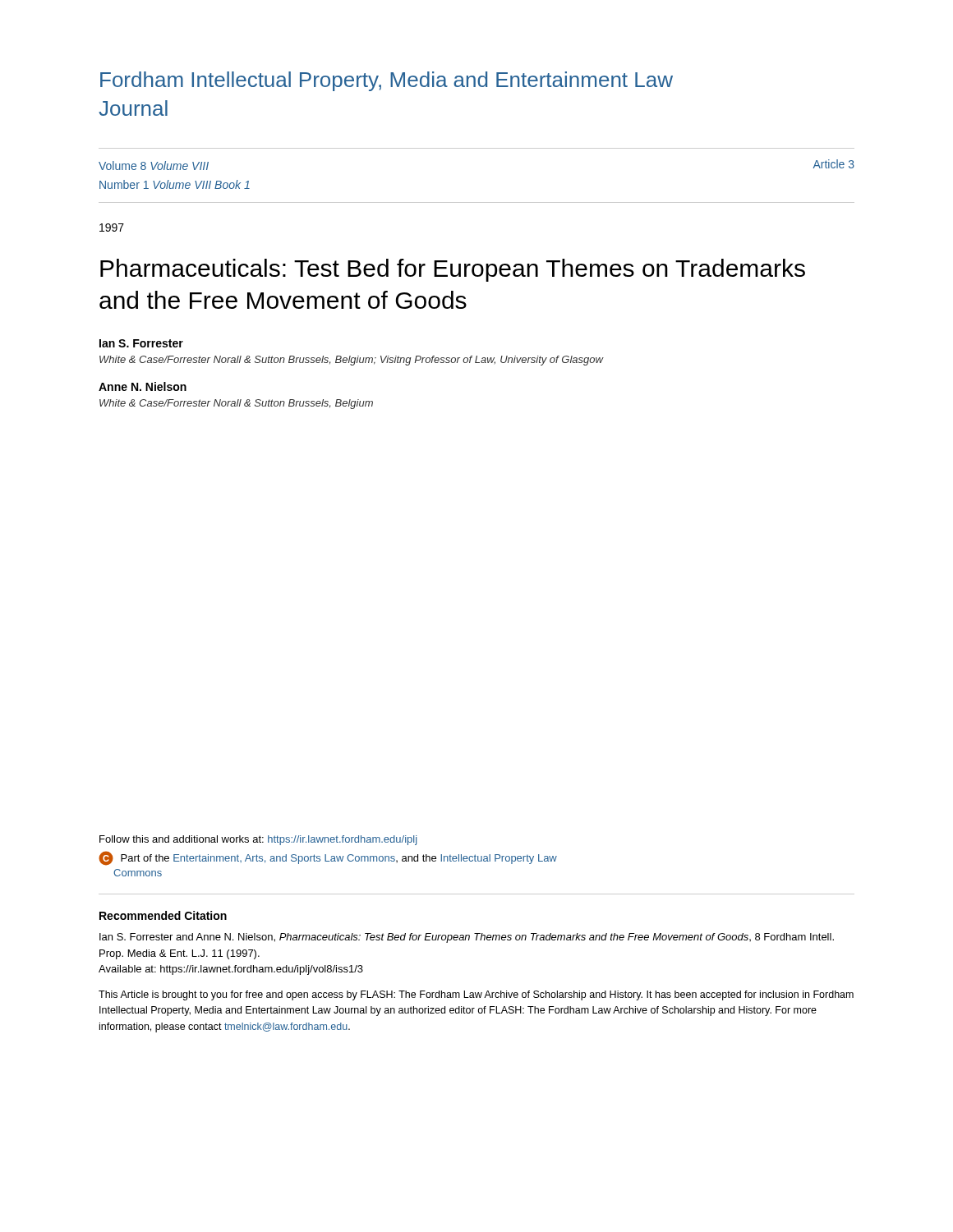Image resolution: width=953 pixels, height=1232 pixels.
Task: Navigate to the text starting "Ian S. Forrester and"
Action: pos(467,938)
